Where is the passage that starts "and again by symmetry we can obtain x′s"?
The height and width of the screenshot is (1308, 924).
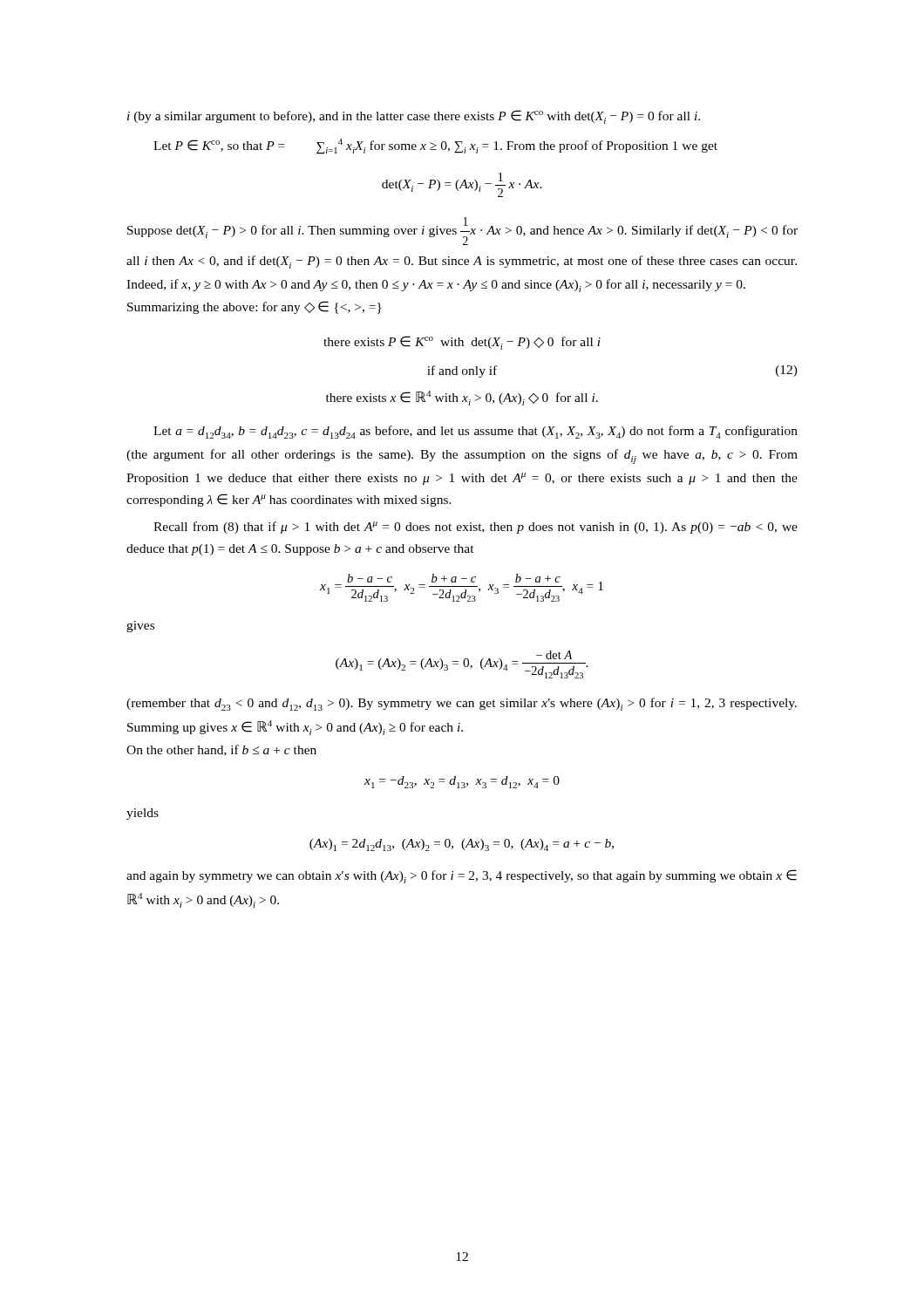pyautogui.click(x=462, y=876)
